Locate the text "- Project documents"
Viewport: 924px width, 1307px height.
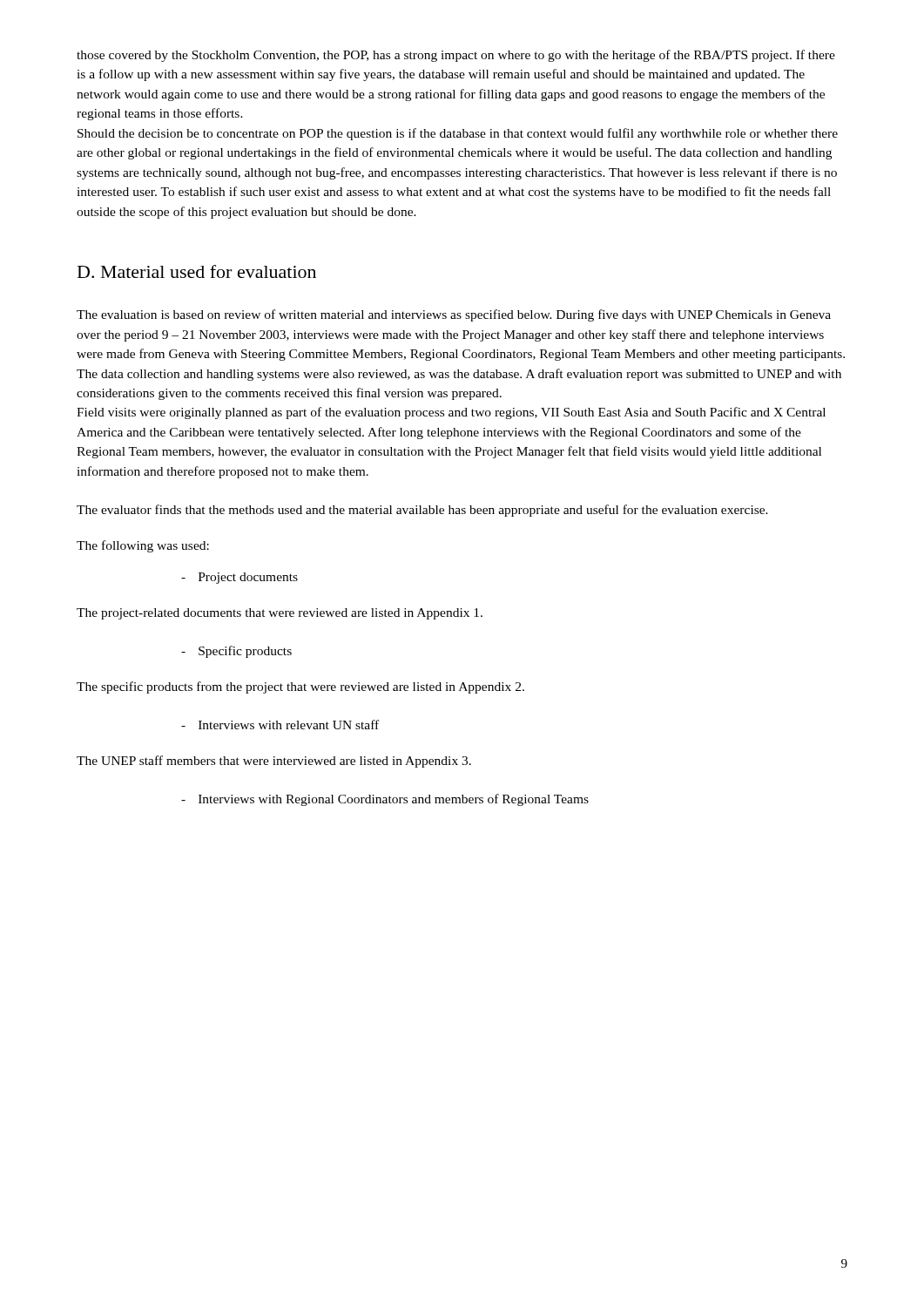[x=239, y=578]
